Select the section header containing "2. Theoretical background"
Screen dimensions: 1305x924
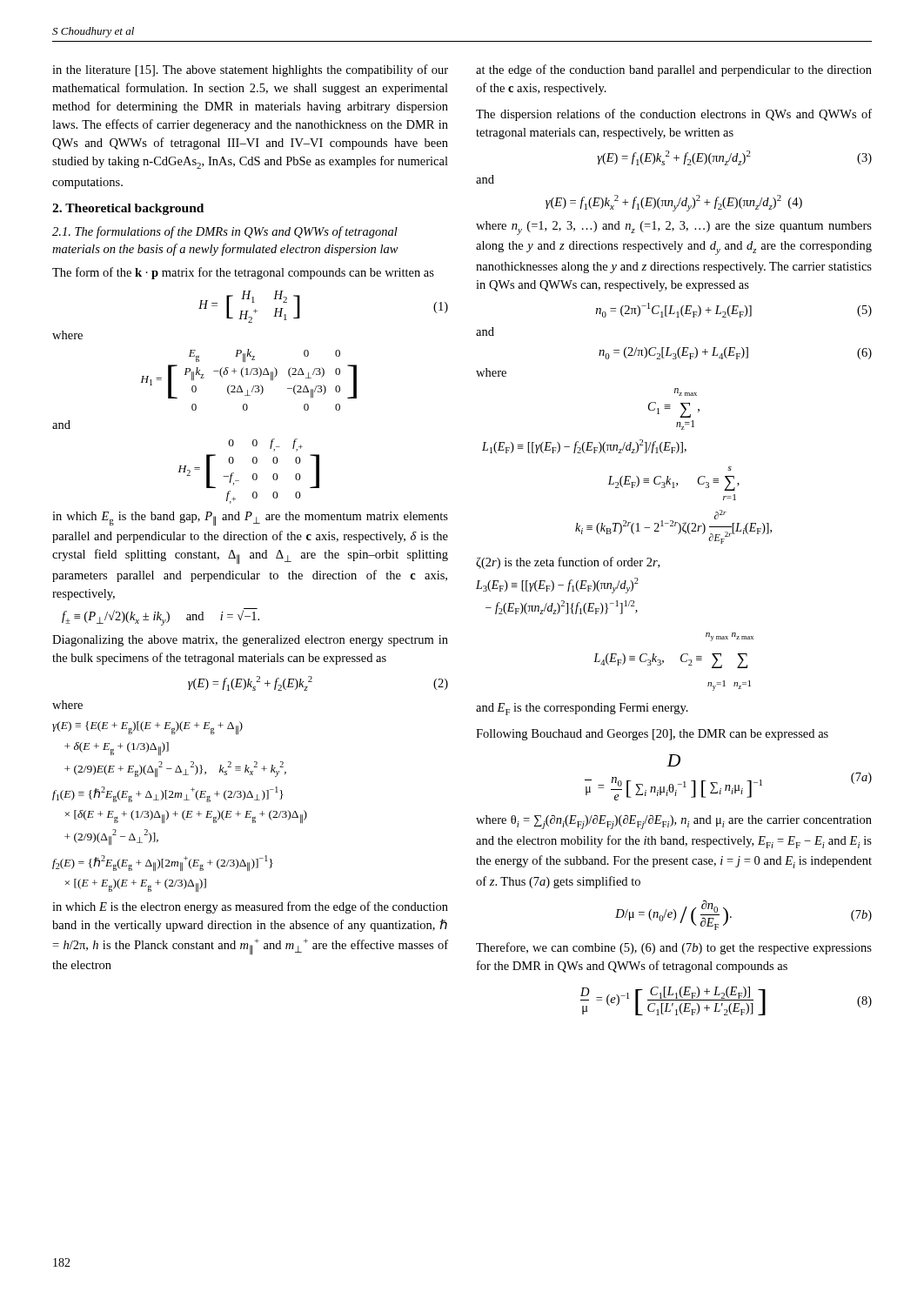click(x=128, y=207)
